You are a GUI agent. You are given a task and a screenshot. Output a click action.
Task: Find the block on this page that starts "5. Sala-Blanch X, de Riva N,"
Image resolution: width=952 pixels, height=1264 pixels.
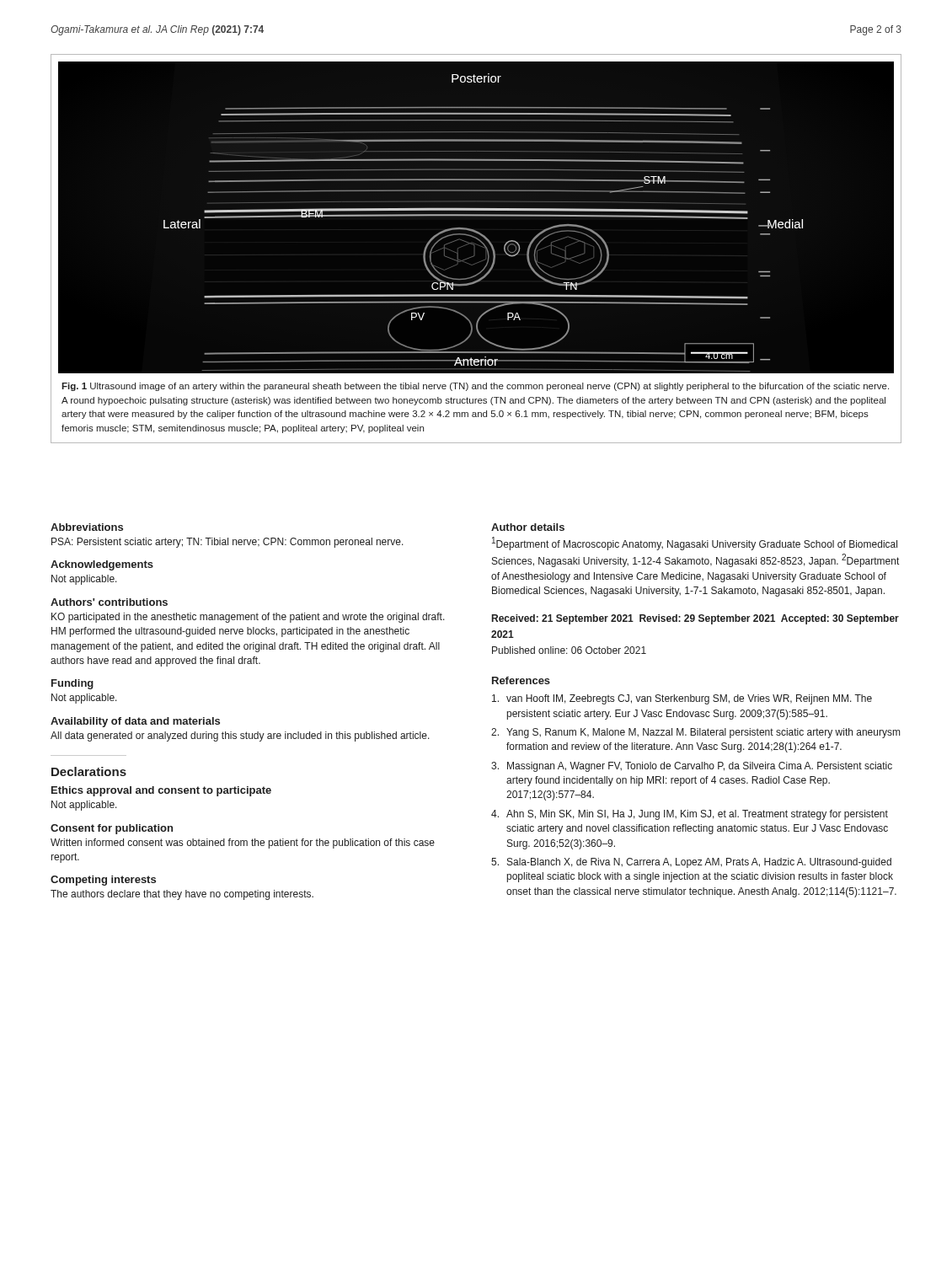click(696, 877)
